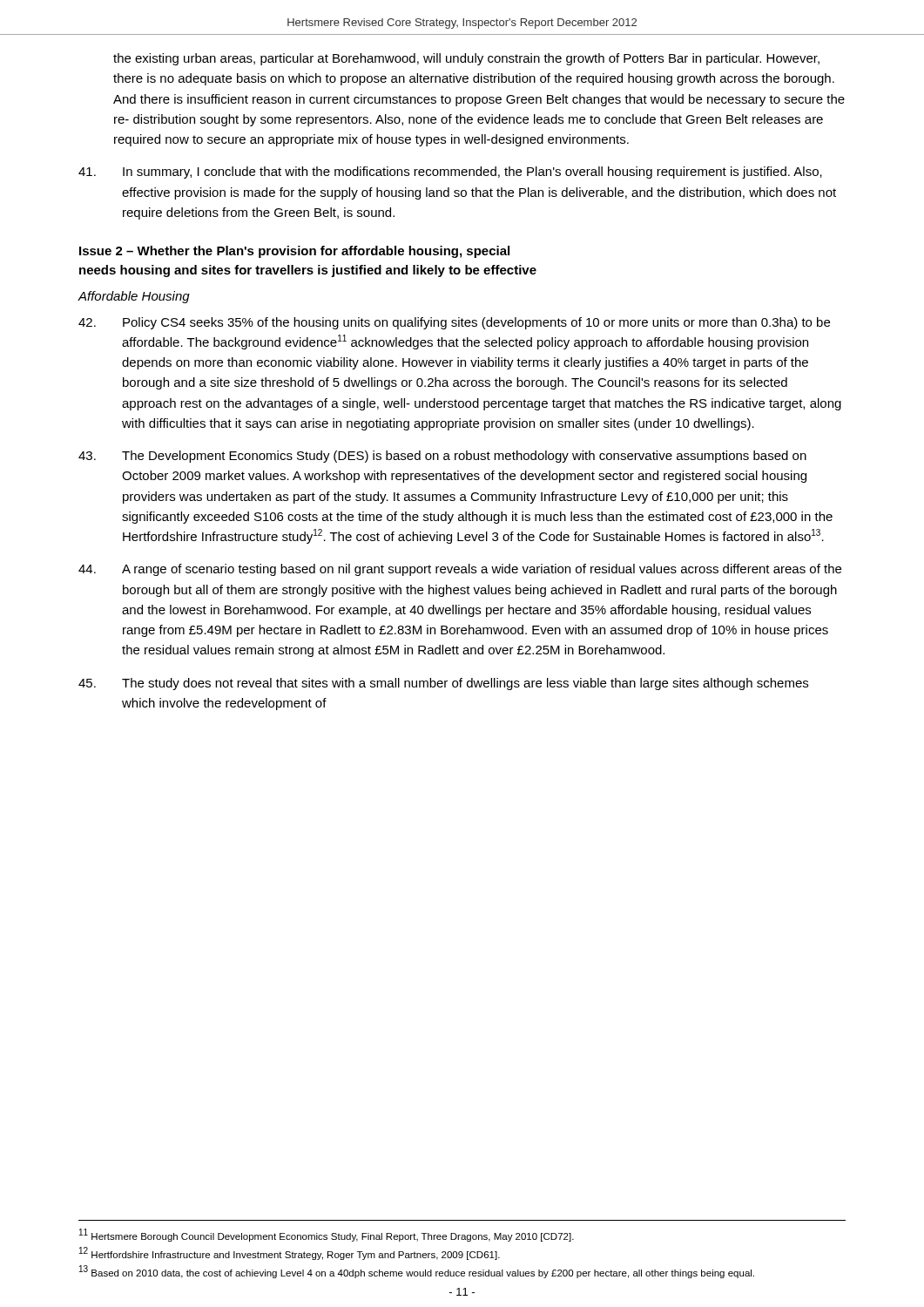The width and height of the screenshot is (924, 1307).
Task: Click on the passage starting "41. In summary, I conclude that with"
Action: coord(462,192)
